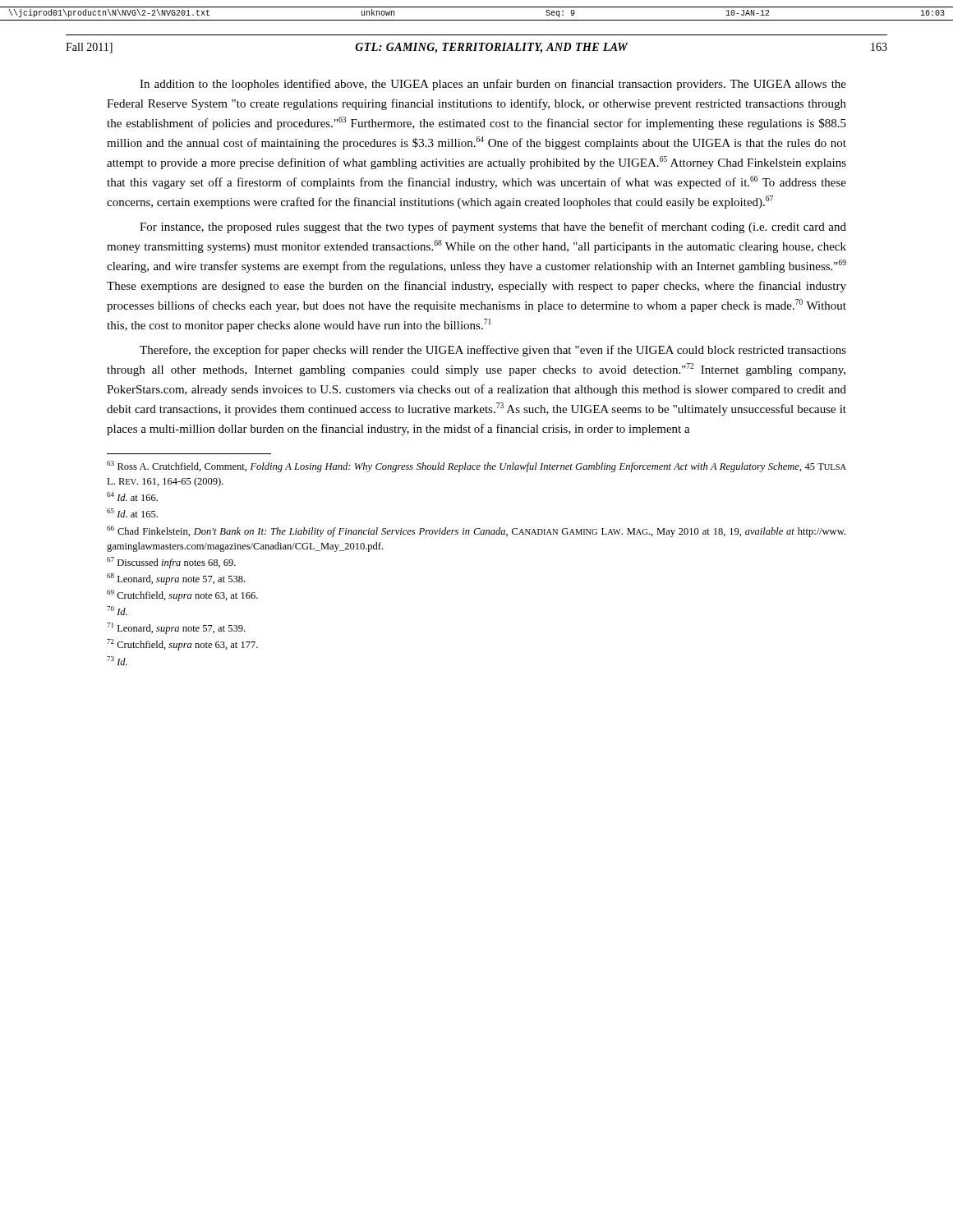Where is the passage that starts "Therefore, the exception for paper checks will"?

(x=476, y=389)
